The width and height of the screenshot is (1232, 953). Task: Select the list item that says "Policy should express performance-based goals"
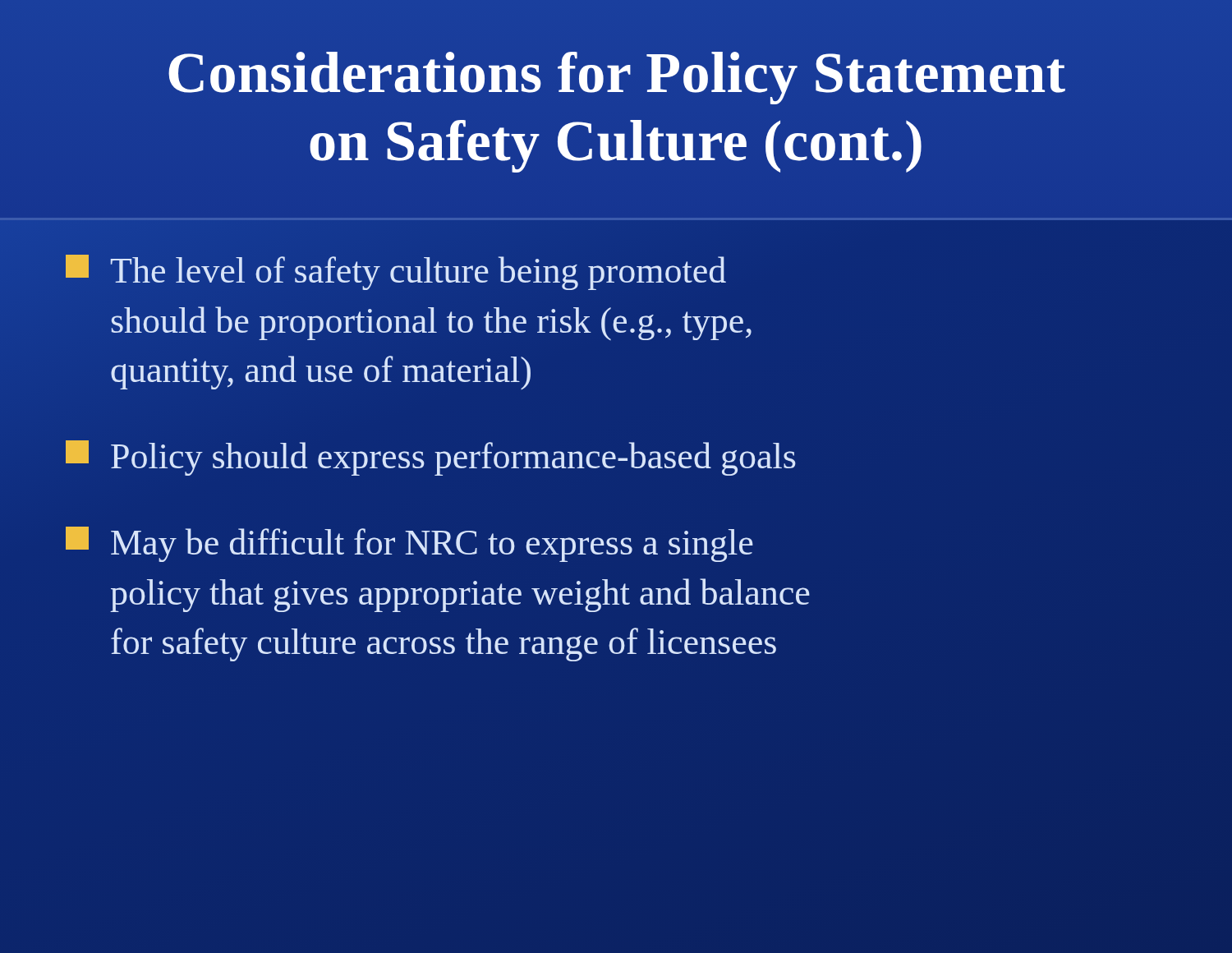[431, 457]
